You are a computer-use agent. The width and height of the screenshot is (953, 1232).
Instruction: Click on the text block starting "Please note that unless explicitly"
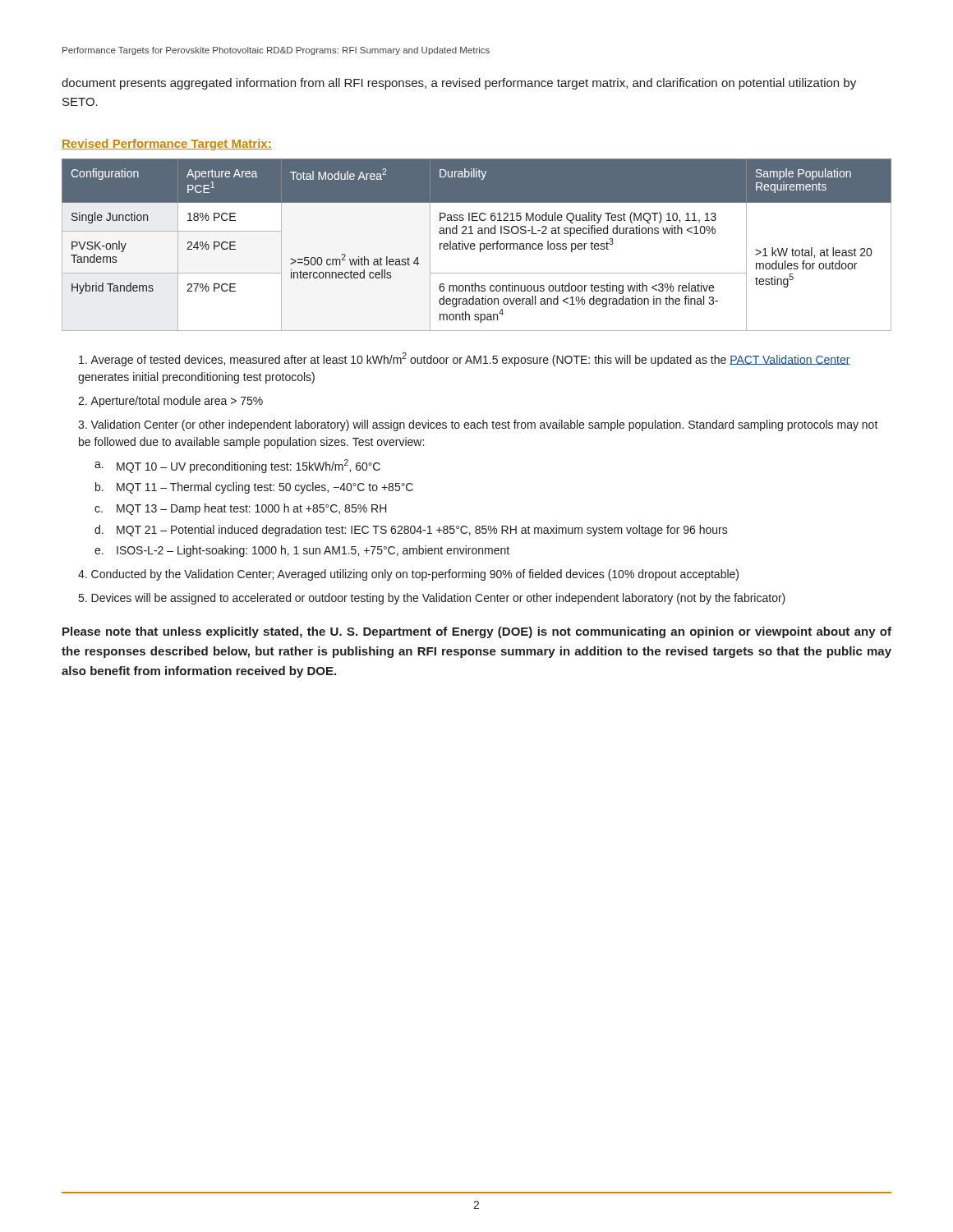tap(476, 651)
